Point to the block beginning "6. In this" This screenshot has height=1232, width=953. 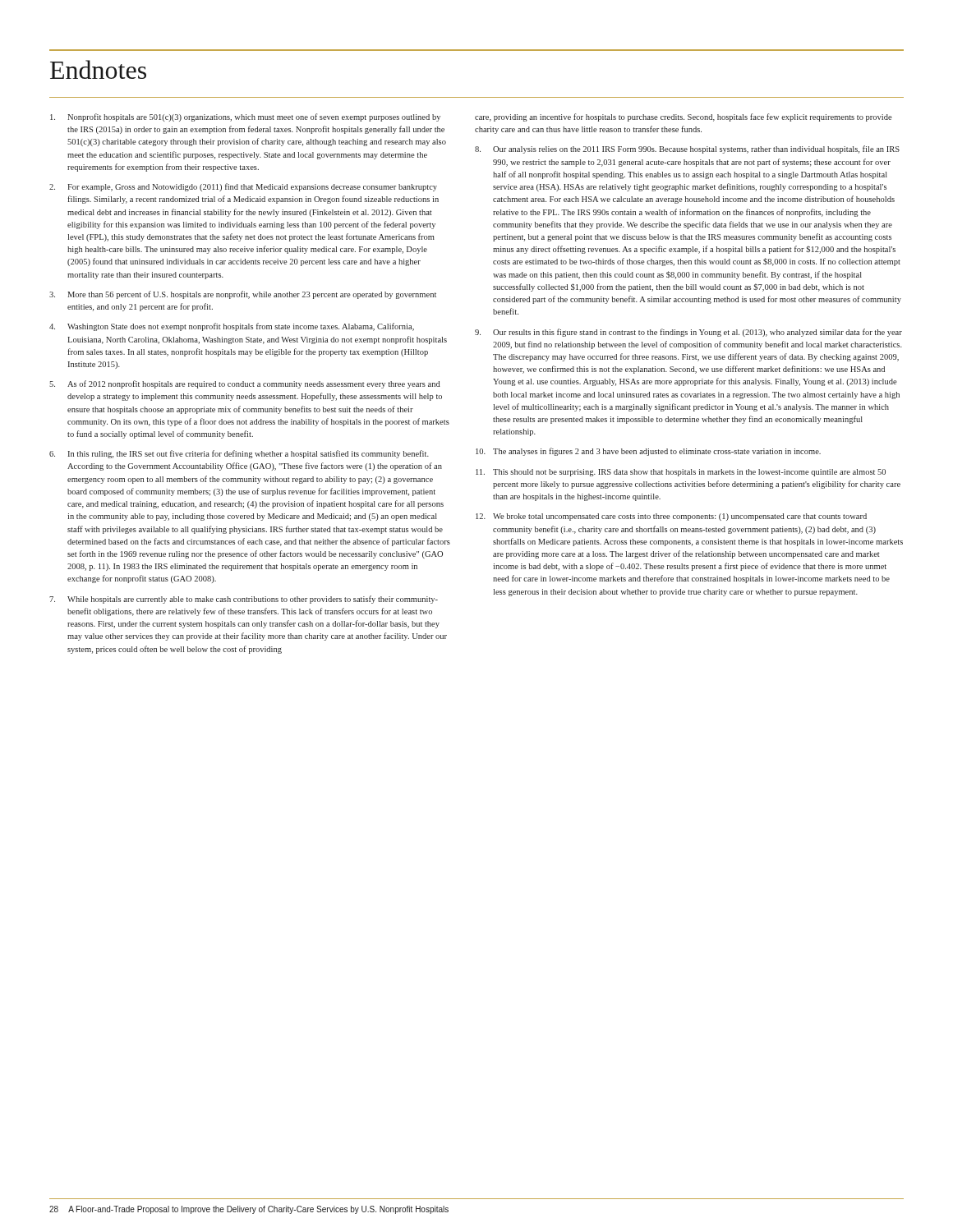[x=251, y=517]
